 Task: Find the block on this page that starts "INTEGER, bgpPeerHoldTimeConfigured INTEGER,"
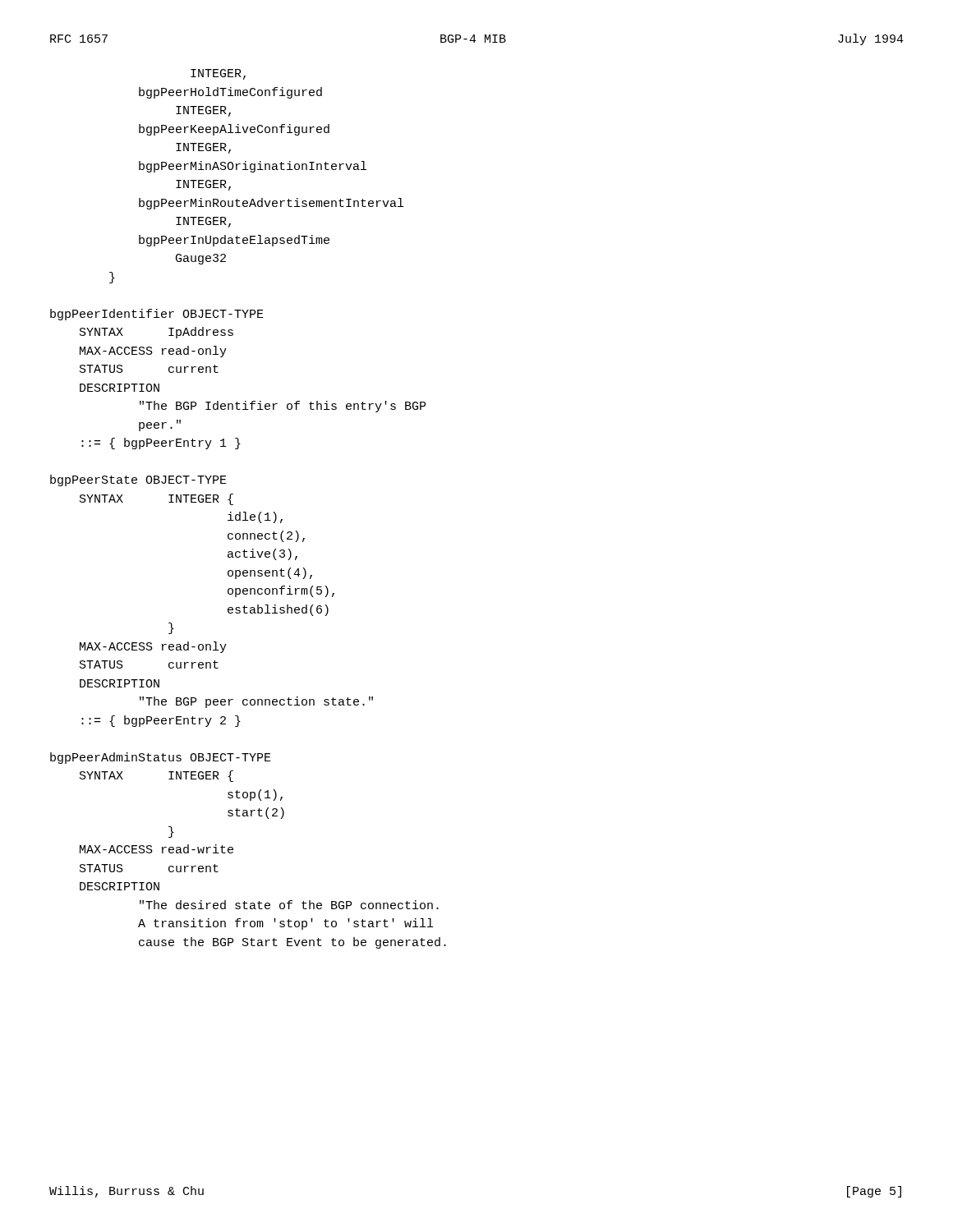249,509
